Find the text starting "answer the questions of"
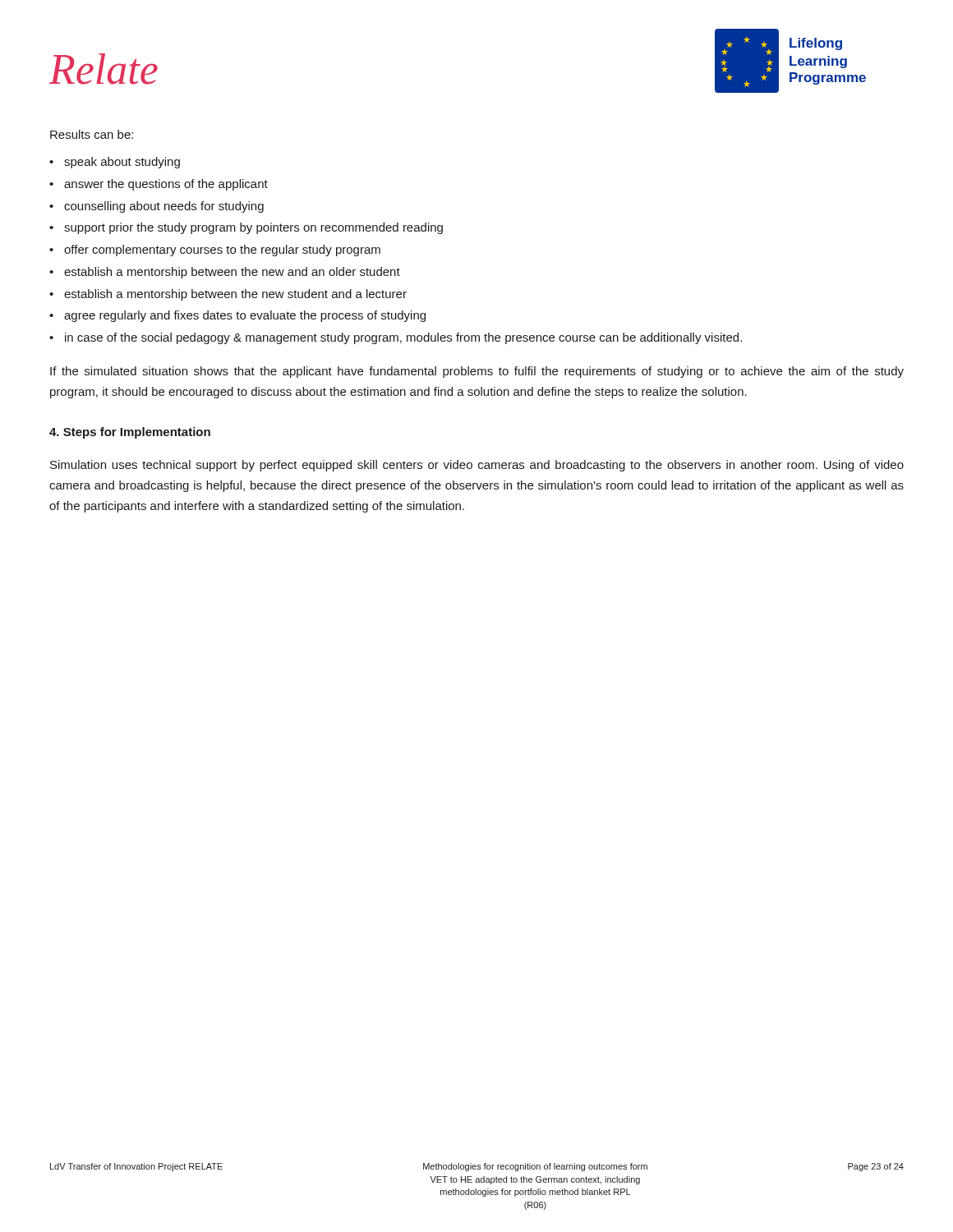 click(166, 183)
